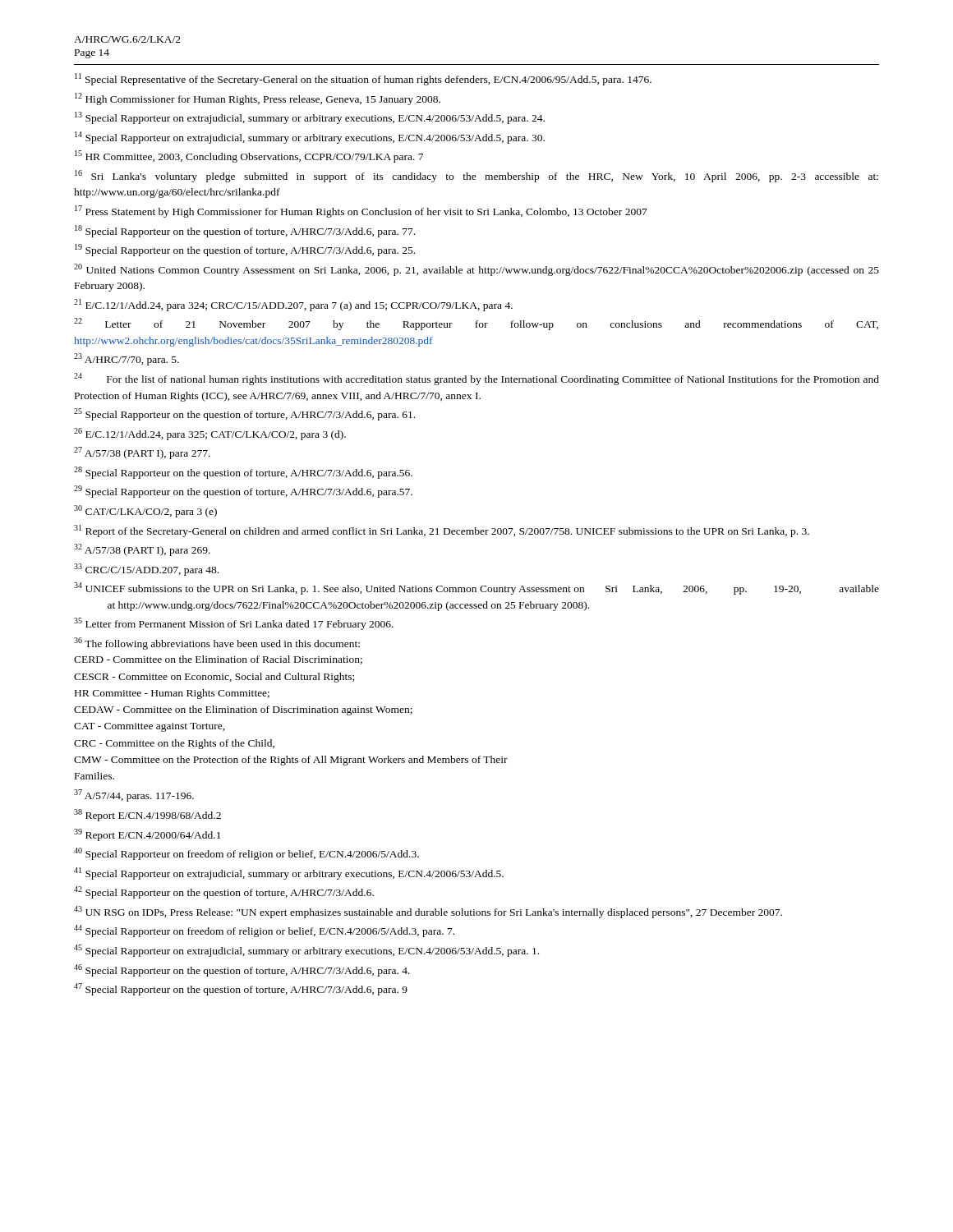Click on the region starting "13 Special Rapporteur"

click(310, 117)
